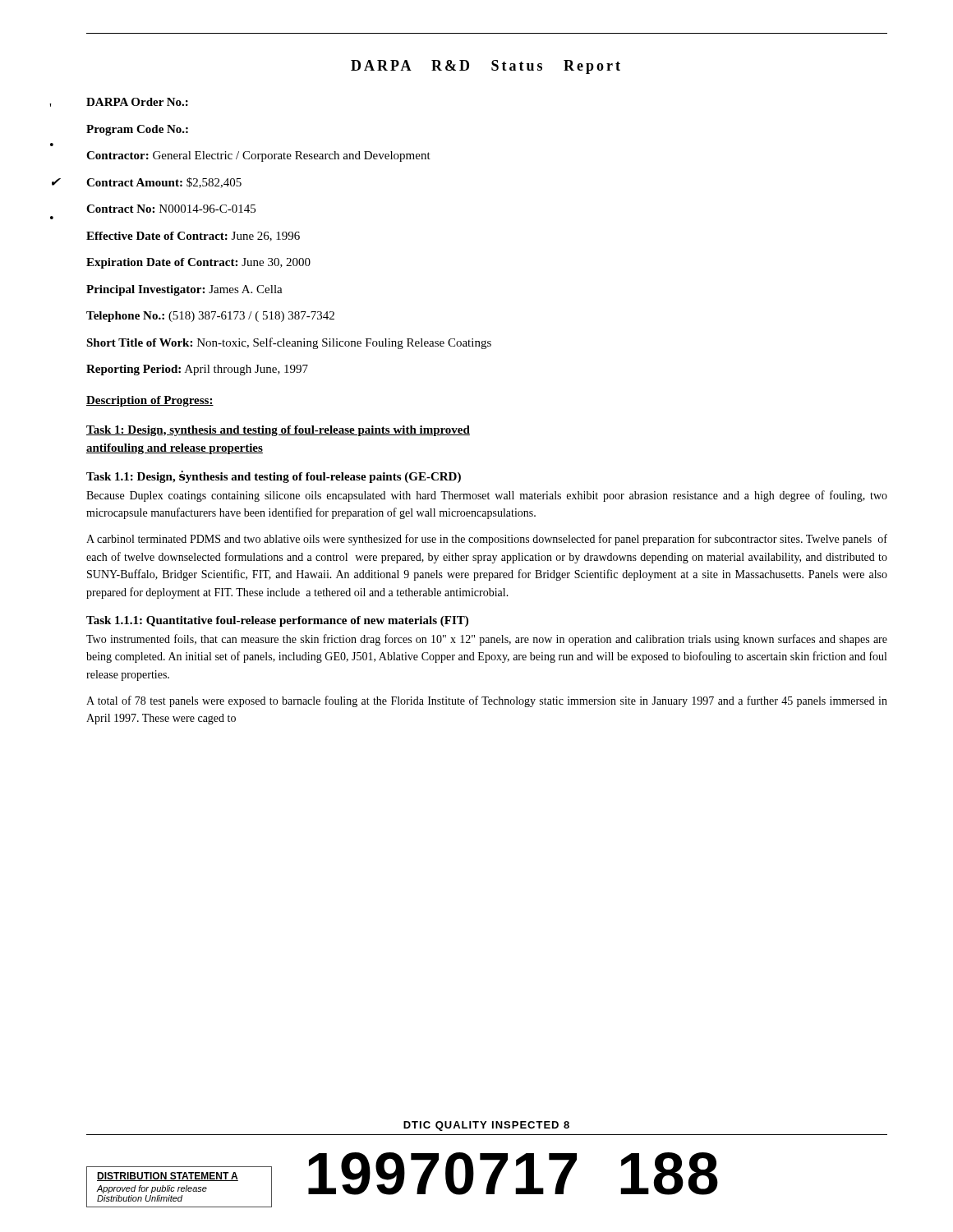Locate the text "Contractor: General Electric / Corporate Research and Development"
This screenshot has height=1232, width=953.
(258, 155)
